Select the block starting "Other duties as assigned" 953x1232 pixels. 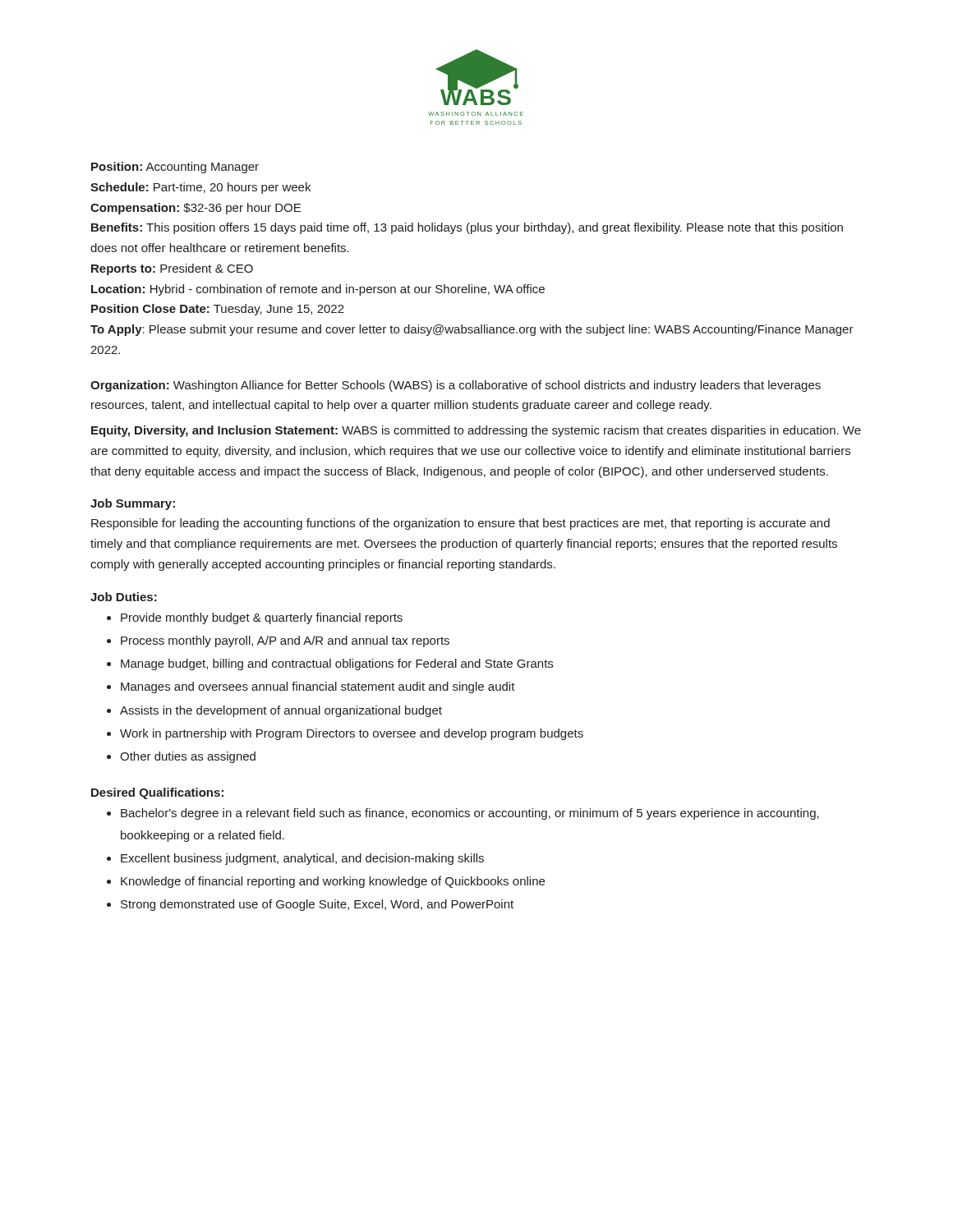click(188, 756)
